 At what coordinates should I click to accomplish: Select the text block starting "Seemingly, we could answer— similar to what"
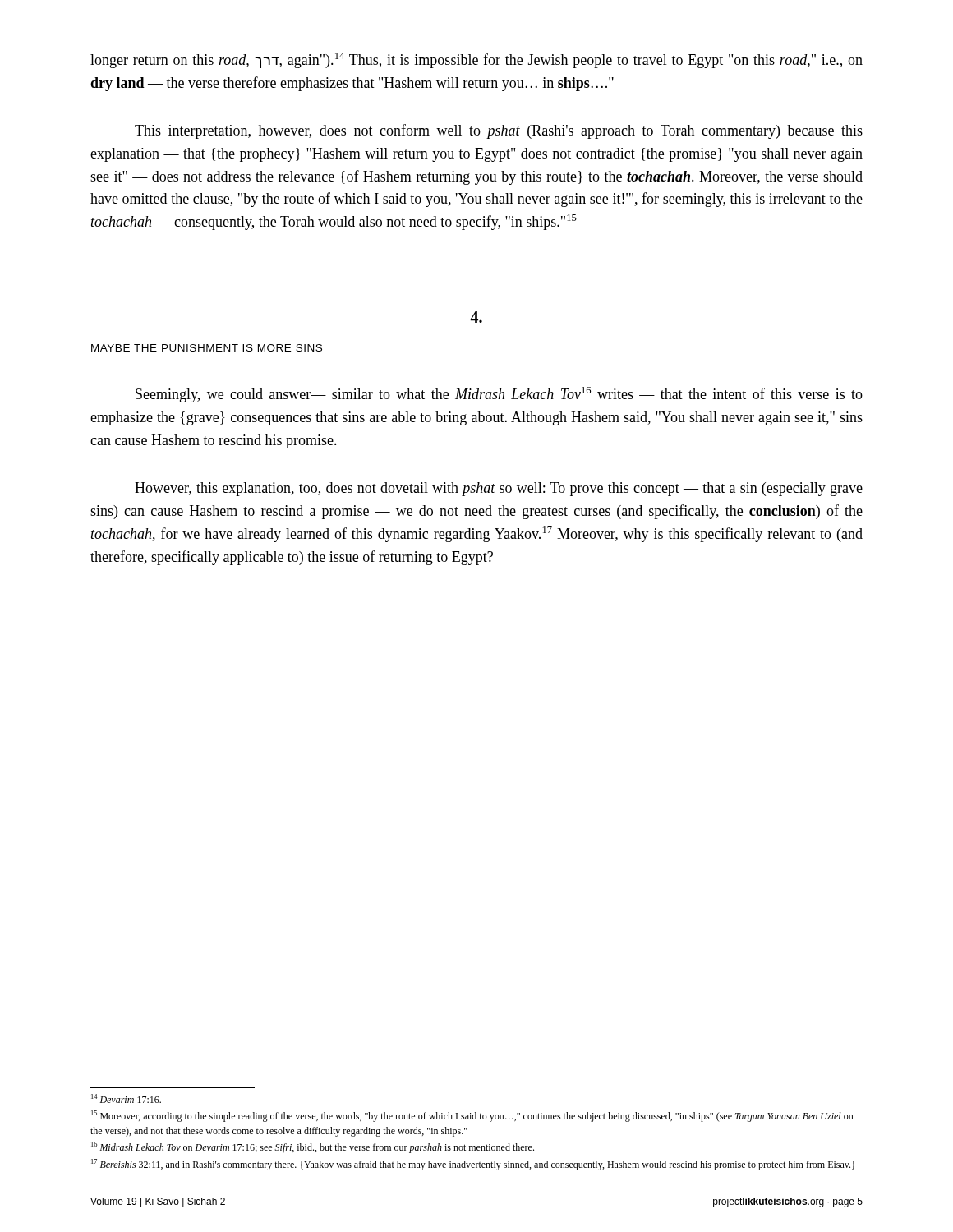[x=476, y=417]
